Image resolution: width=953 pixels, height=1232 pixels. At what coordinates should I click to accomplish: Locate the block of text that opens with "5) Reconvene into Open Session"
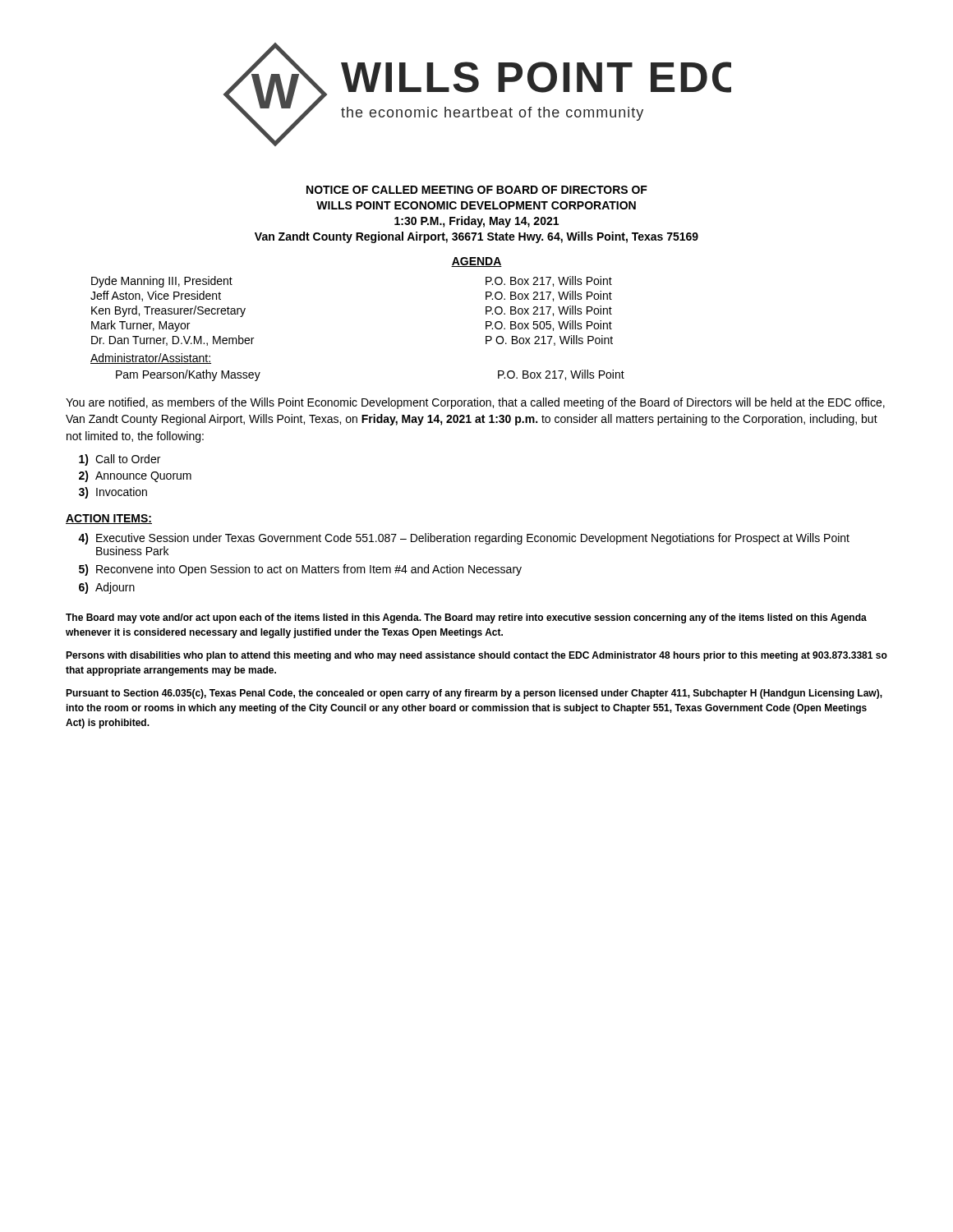coord(476,569)
